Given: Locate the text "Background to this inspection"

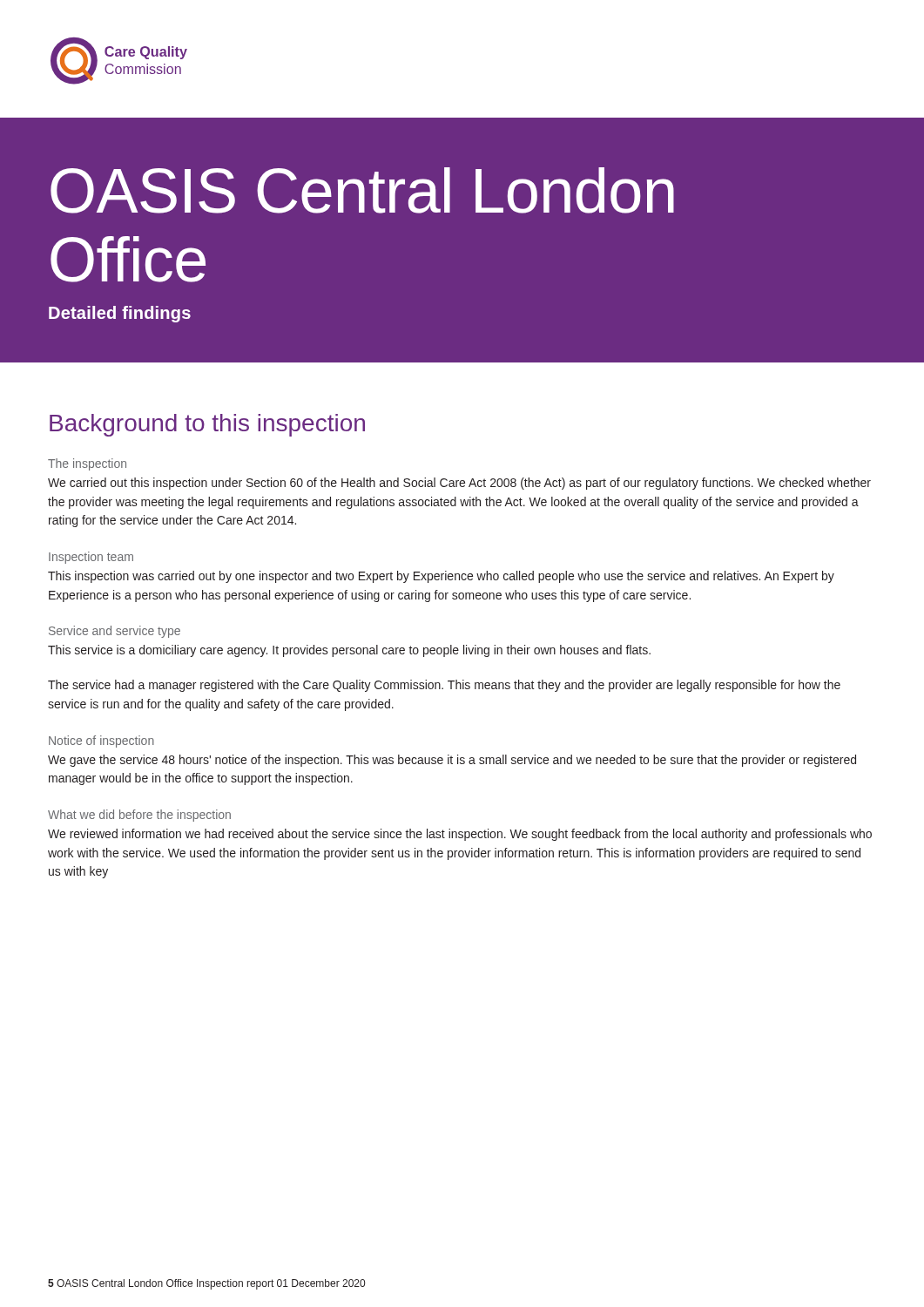Looking at the screenshot, I should coord(207,425).
